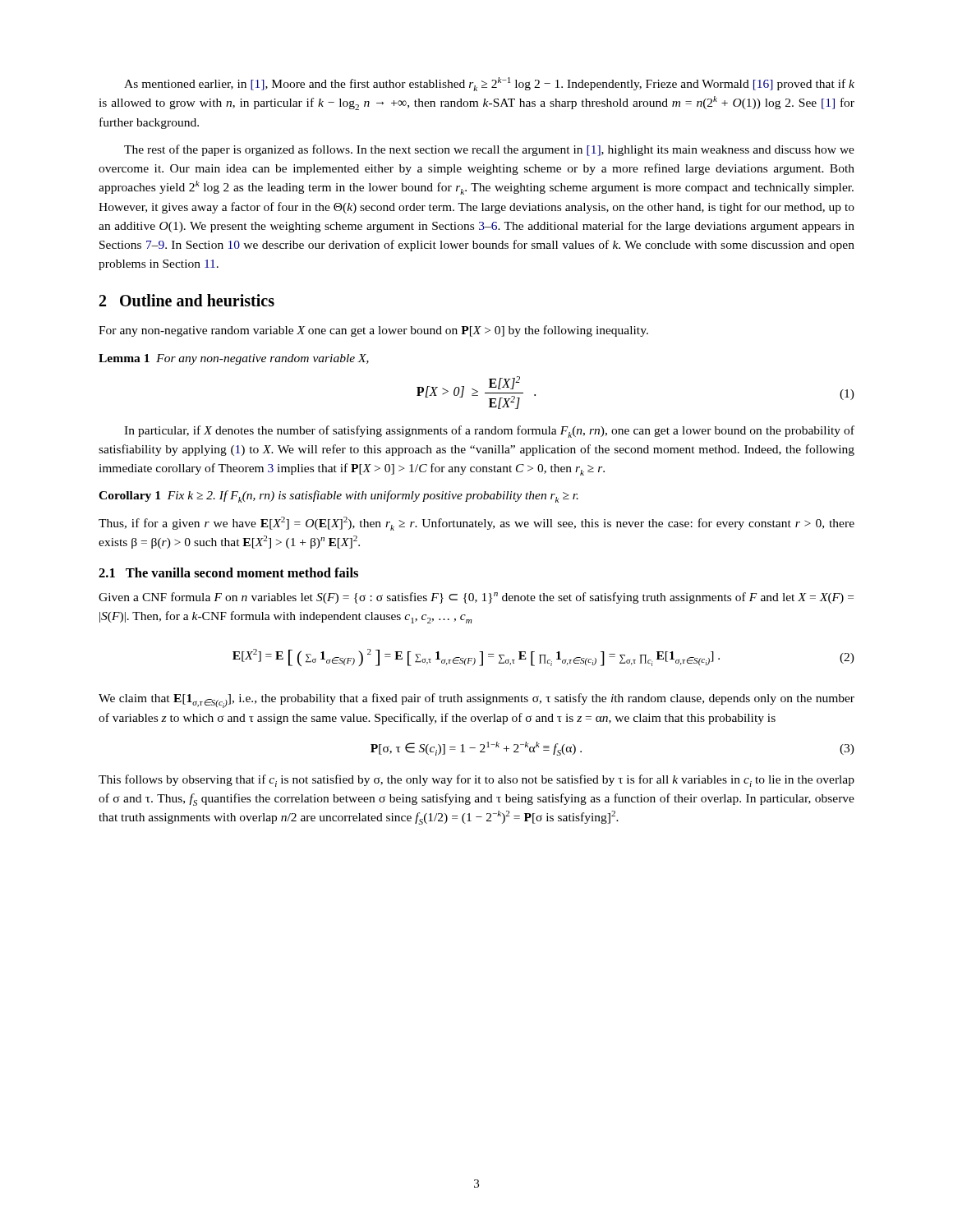Viewport: 953px width, 1232px height.
Task: Where is the passage that starts "This follows by observing that if"?
Action: pyautogui.click(x=476, y=798)
